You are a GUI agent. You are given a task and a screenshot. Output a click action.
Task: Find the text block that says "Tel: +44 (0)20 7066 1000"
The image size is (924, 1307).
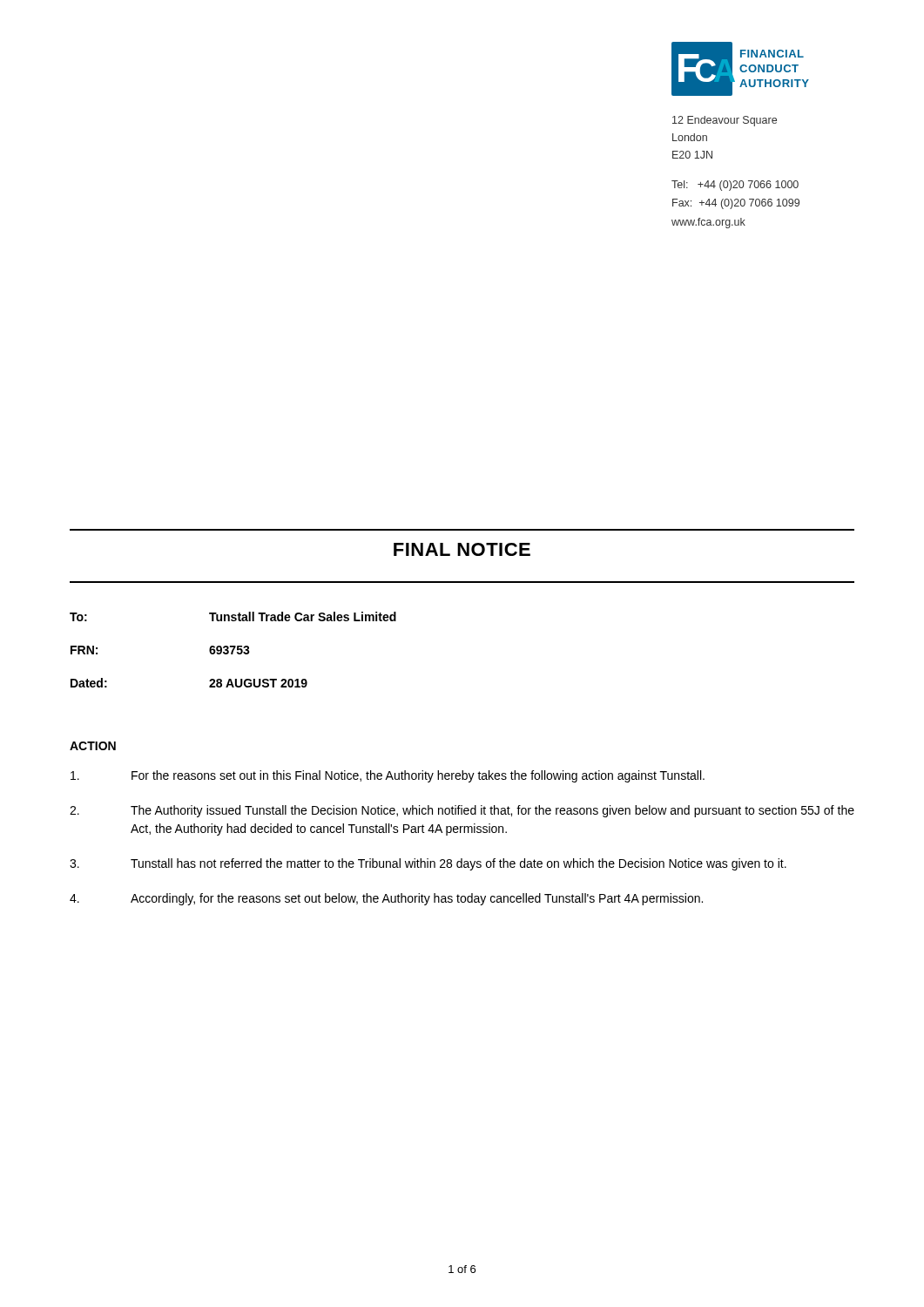tap(736, 203)
